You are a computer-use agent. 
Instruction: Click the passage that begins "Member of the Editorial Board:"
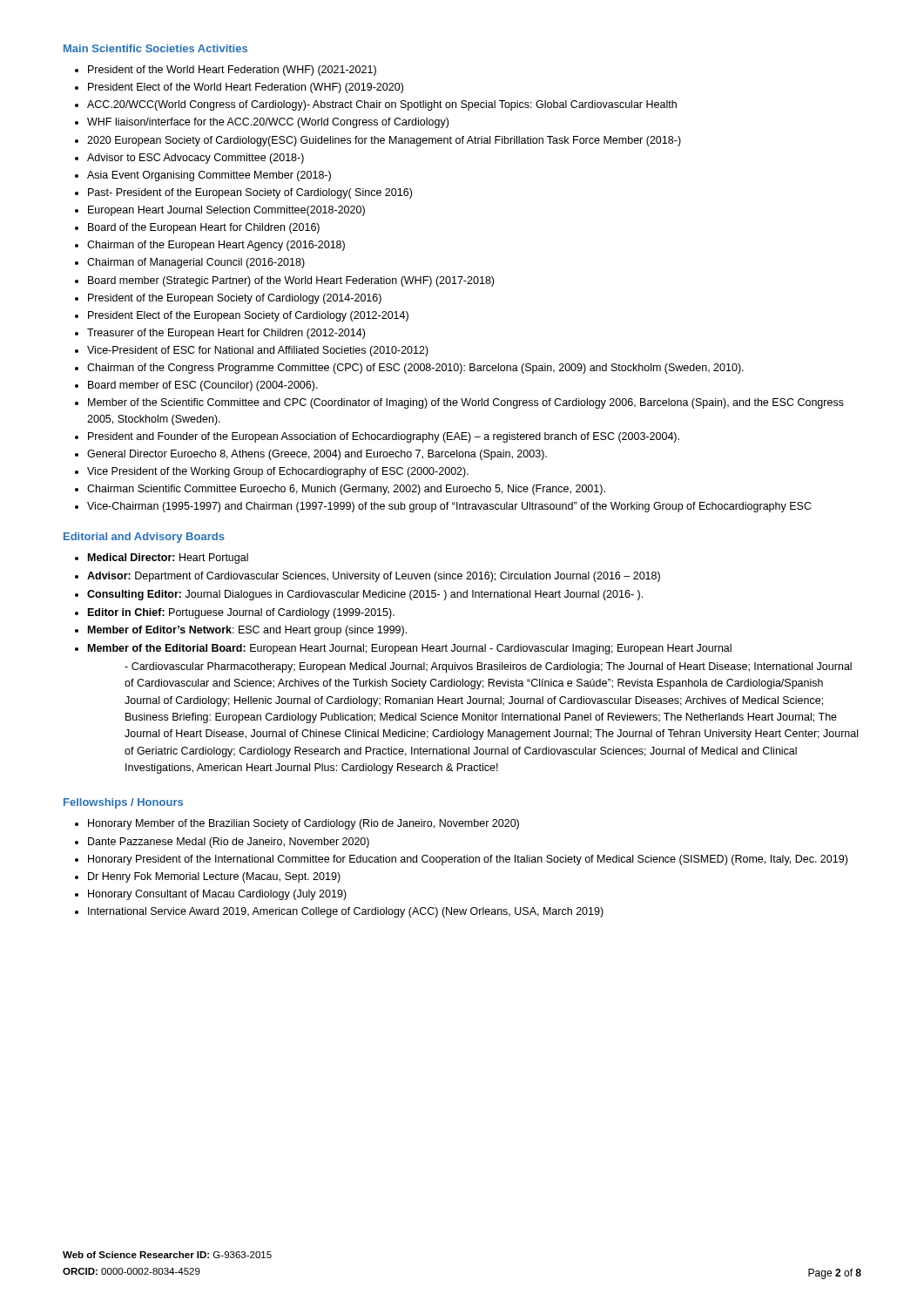474,709
